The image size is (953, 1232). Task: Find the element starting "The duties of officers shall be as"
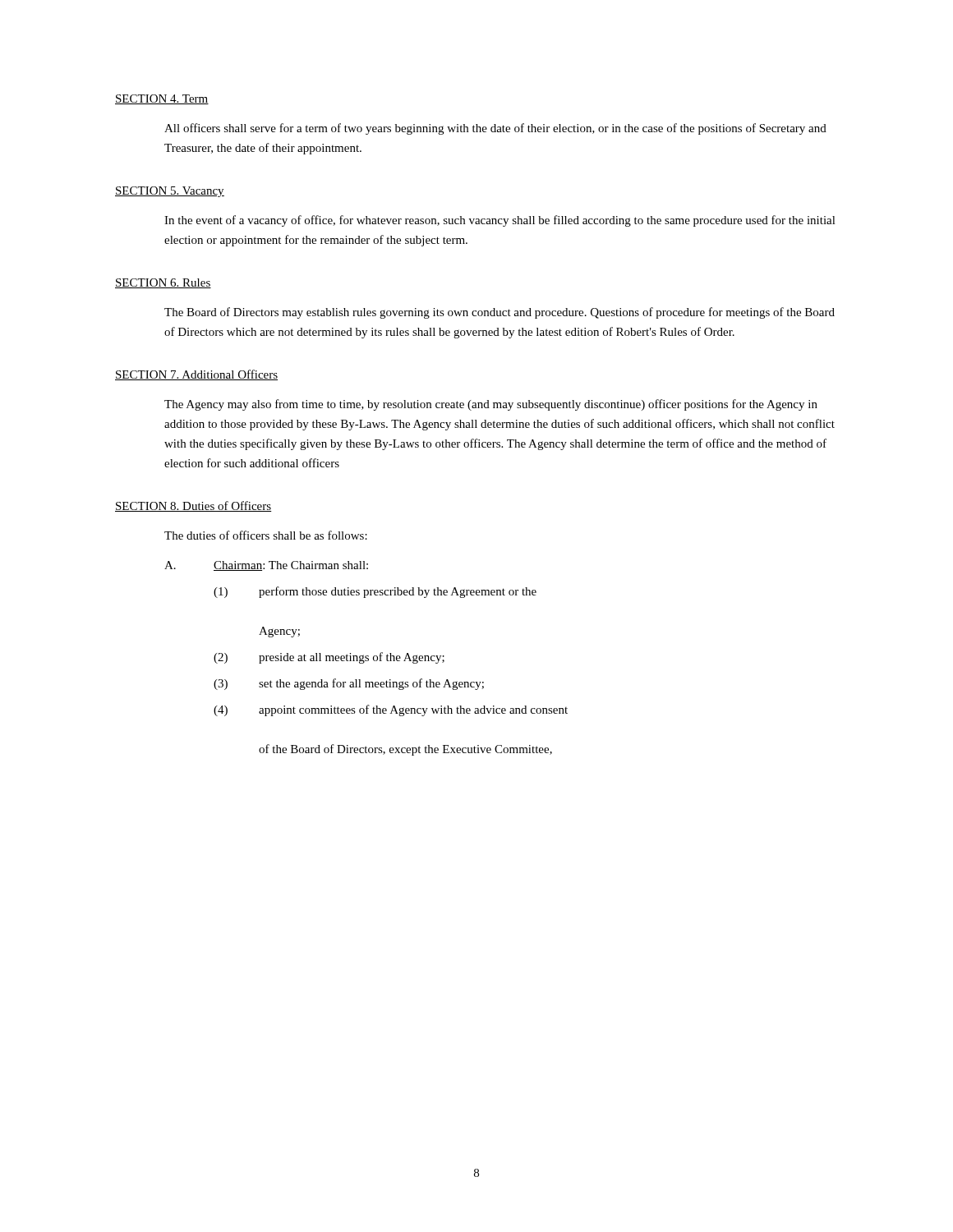[x=266, y=535]
